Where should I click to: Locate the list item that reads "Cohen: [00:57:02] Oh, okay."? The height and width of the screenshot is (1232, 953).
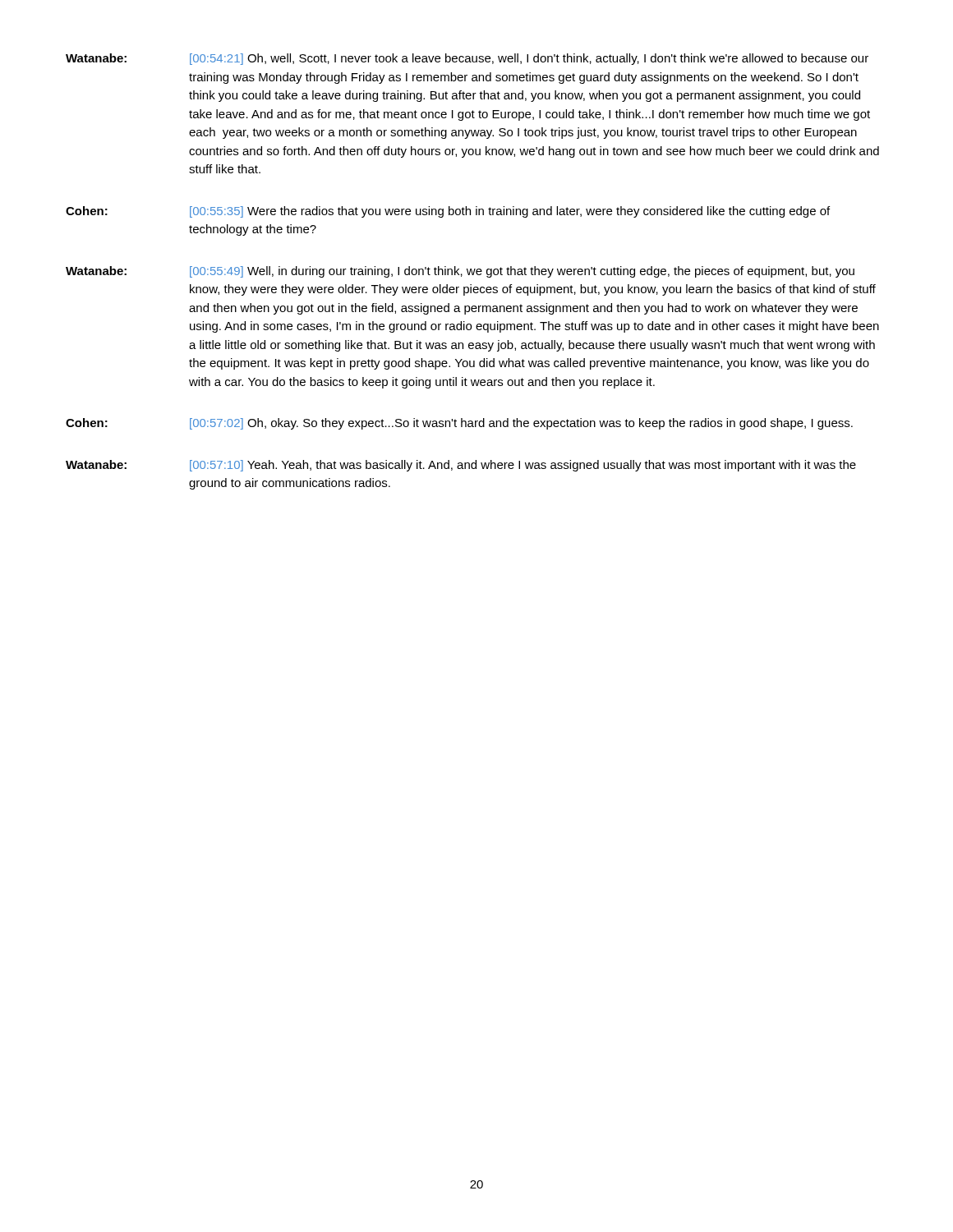pyautogui.click(x=476, y=423)
